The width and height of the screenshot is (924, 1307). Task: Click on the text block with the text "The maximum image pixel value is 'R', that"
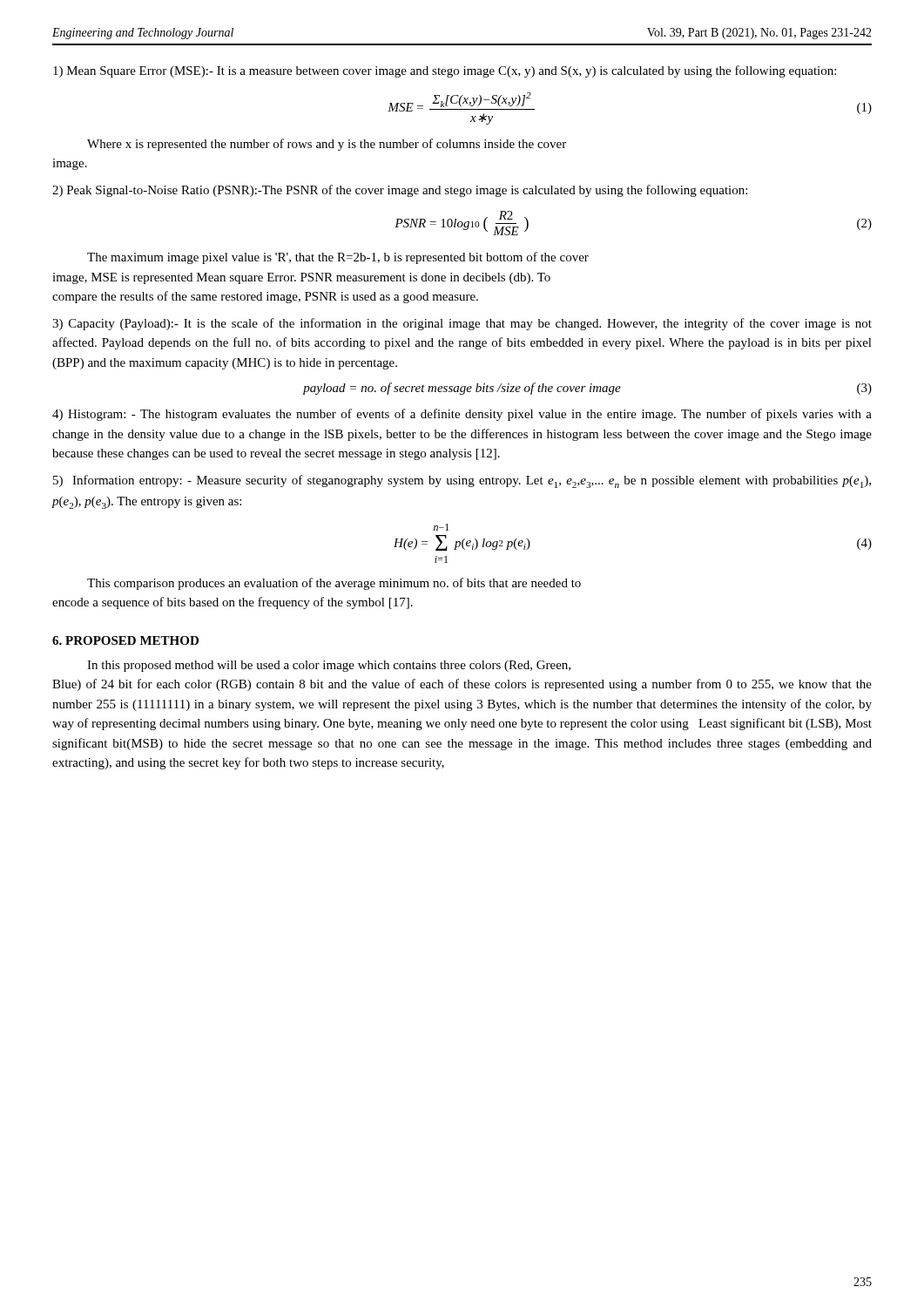point(320,277)
